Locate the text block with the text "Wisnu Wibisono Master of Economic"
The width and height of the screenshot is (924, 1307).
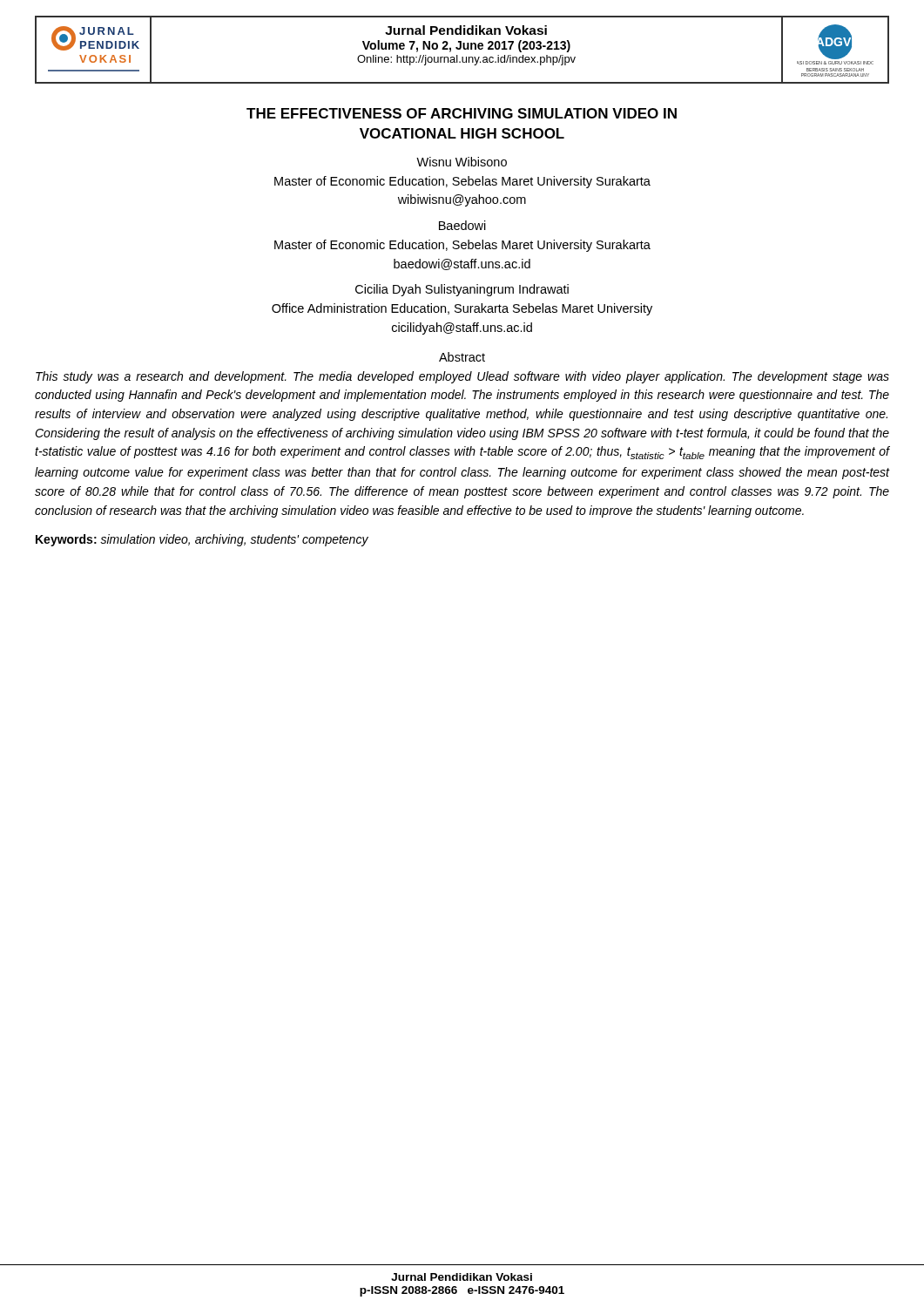pos(462,182)
